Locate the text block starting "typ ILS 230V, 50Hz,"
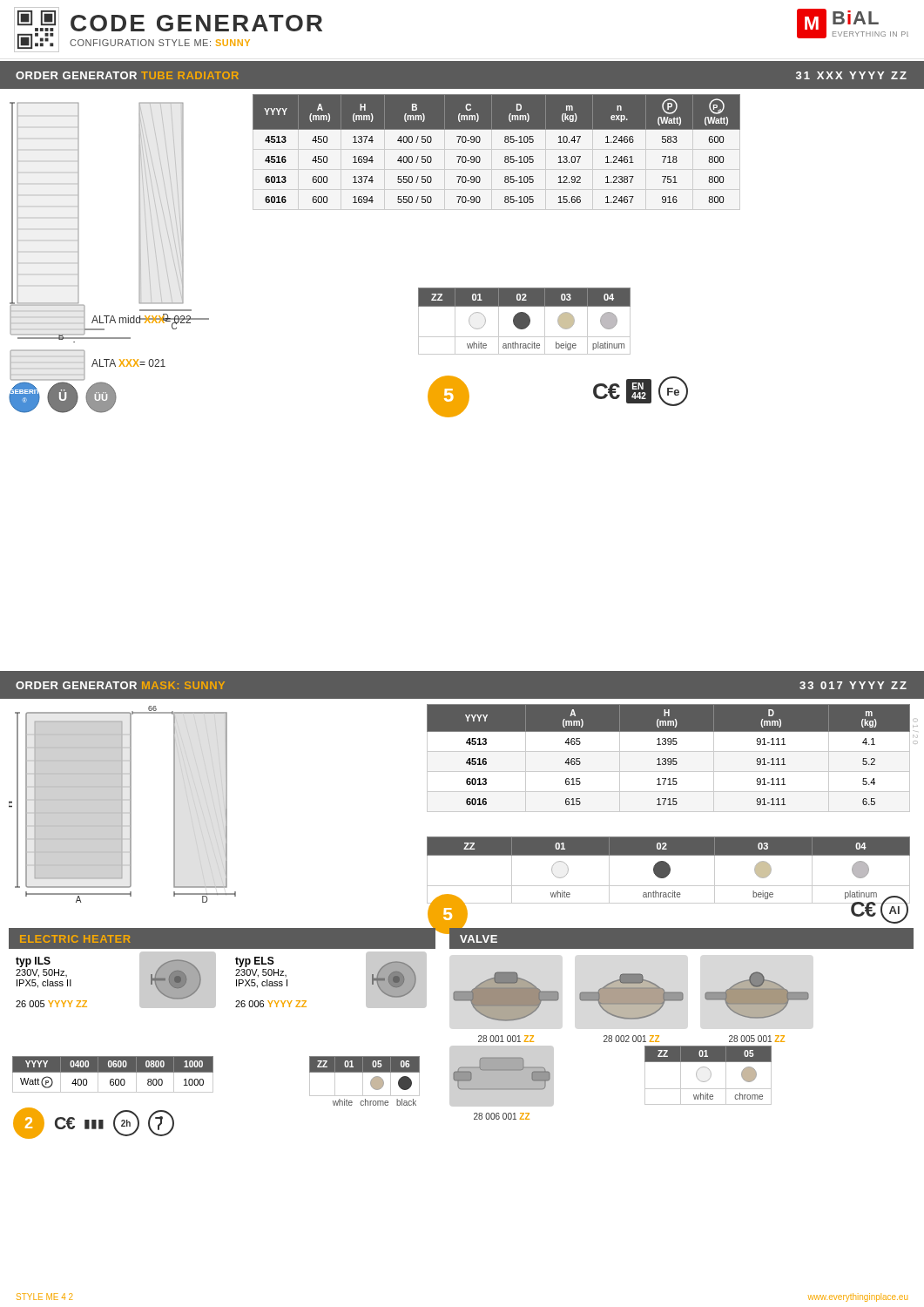Image resolution: width=924 pixels, height=1307 pixels. [52, 982]
